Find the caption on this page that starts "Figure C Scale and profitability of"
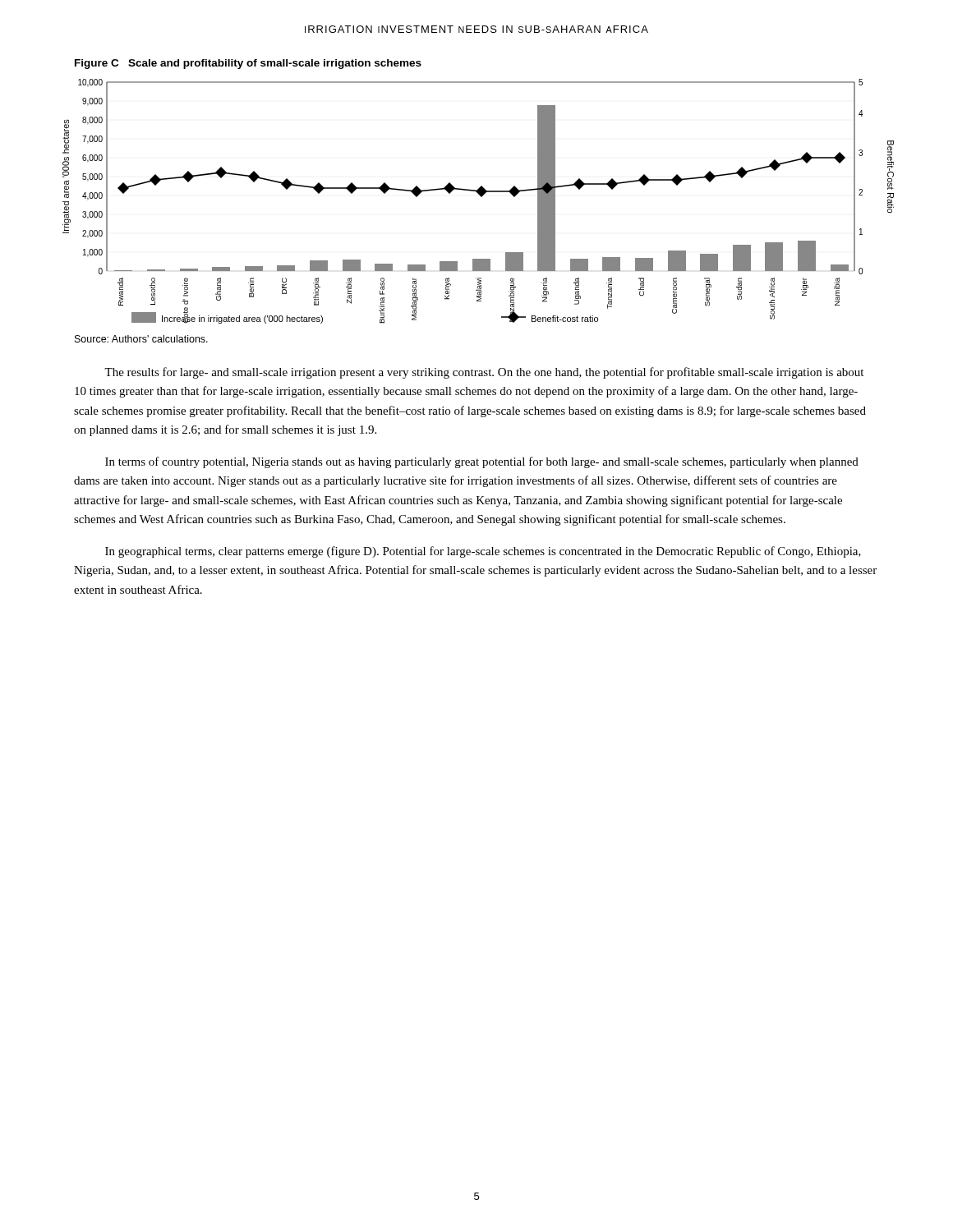953x1232 pixels. tap(248, 63)
